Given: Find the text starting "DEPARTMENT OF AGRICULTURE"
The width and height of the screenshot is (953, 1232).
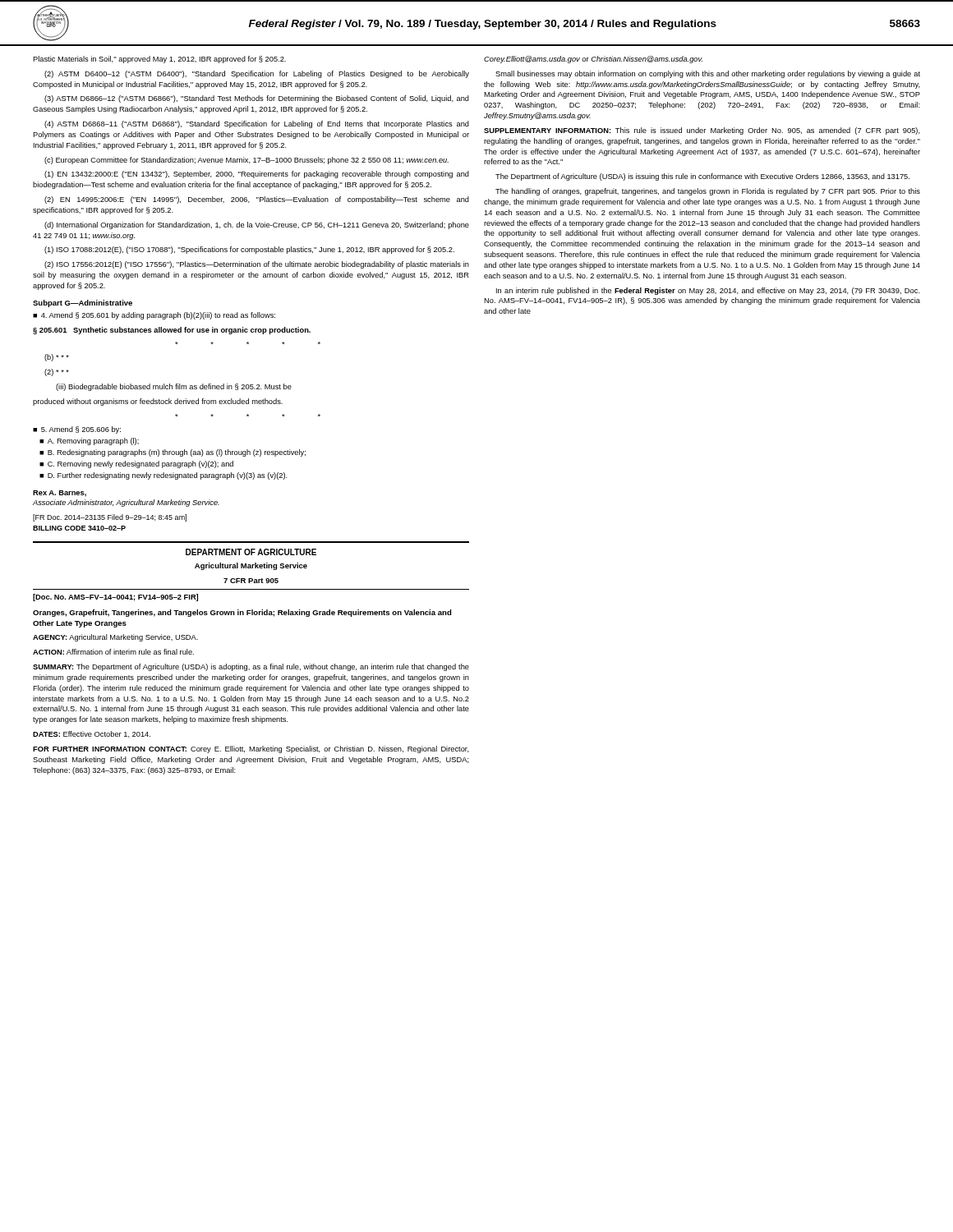Looking at the screenshot, I should tap(251, 552).
